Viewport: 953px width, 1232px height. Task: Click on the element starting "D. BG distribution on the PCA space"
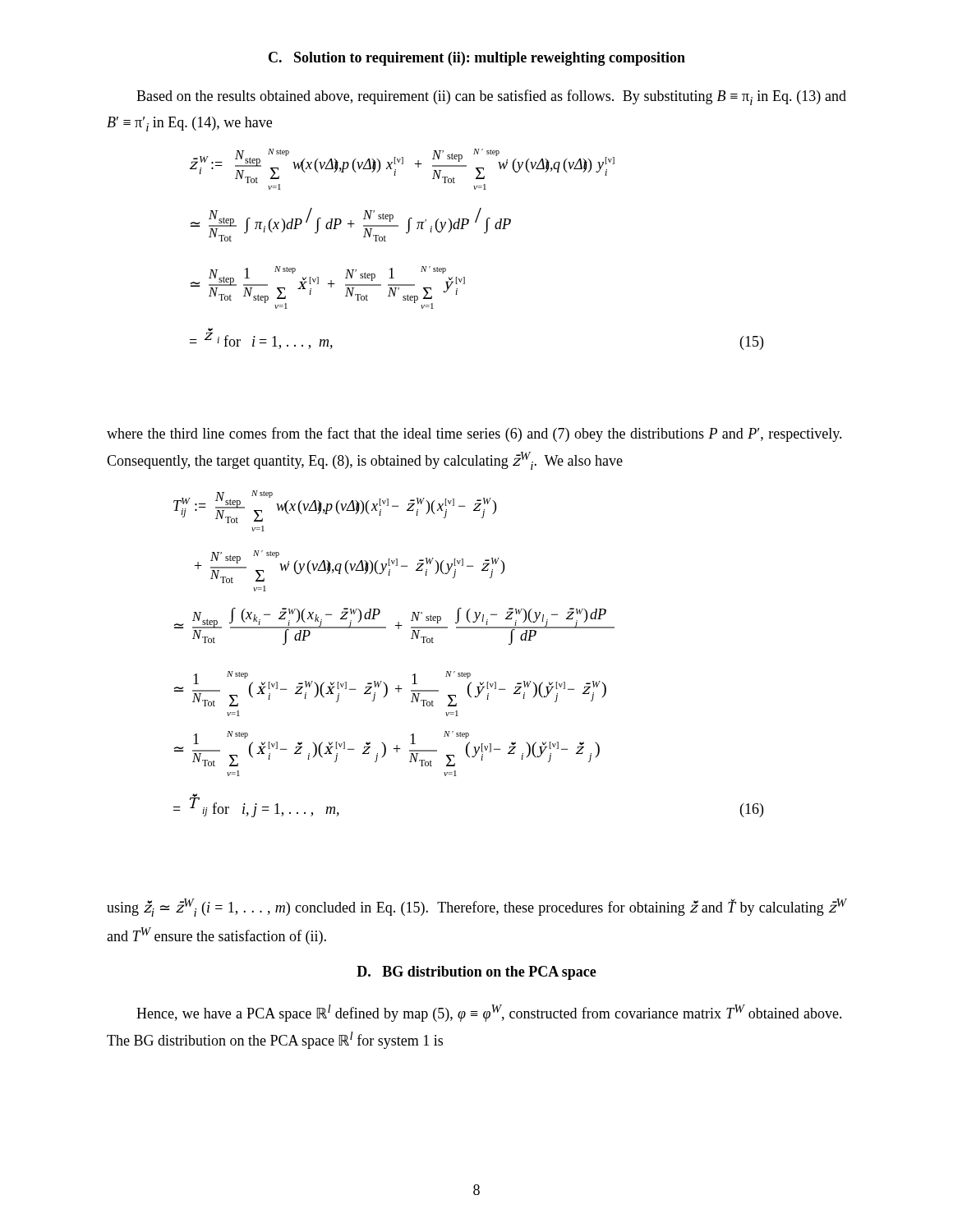coord(476,972)
